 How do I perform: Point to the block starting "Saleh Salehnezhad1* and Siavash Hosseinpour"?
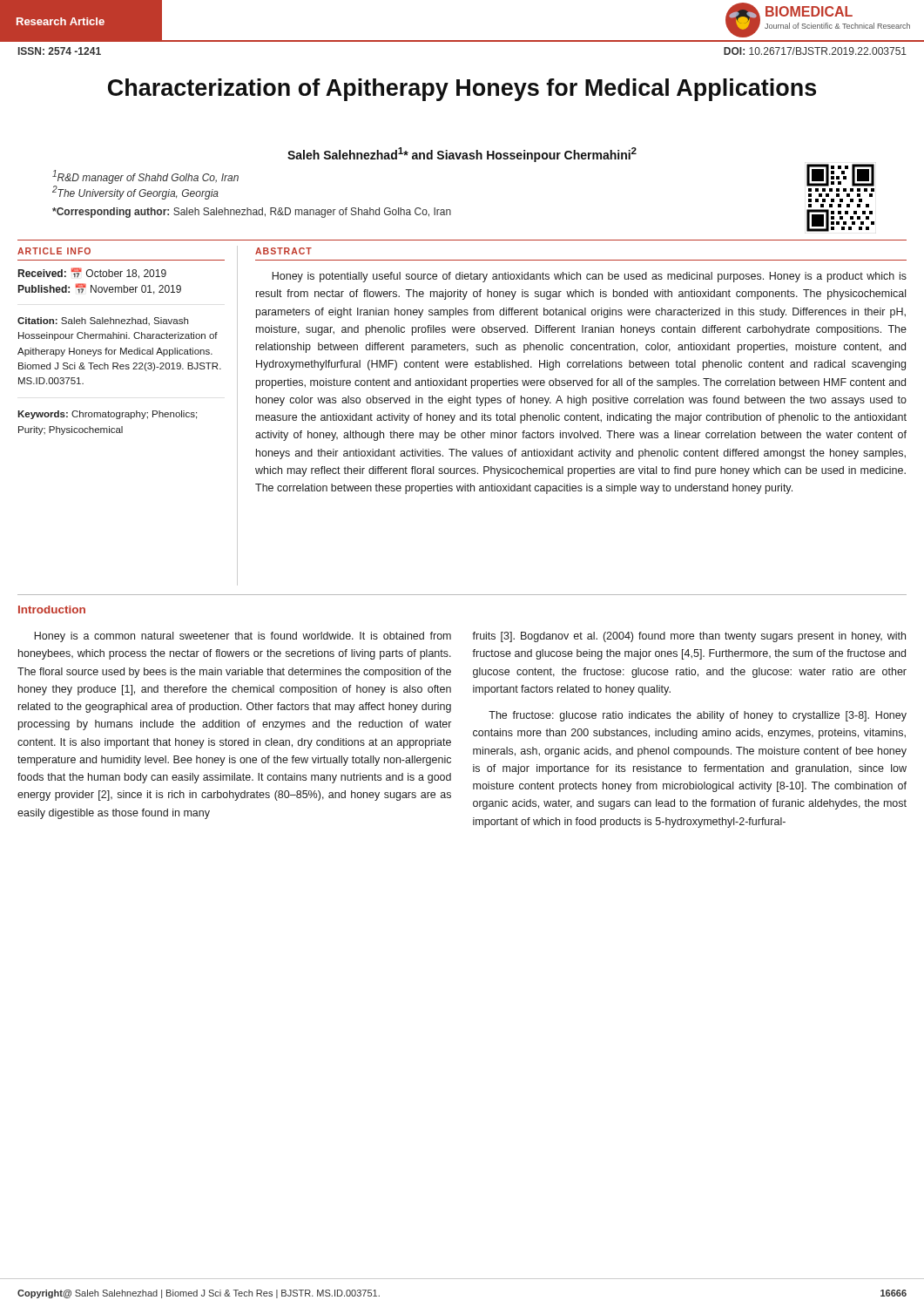[462, 153]
